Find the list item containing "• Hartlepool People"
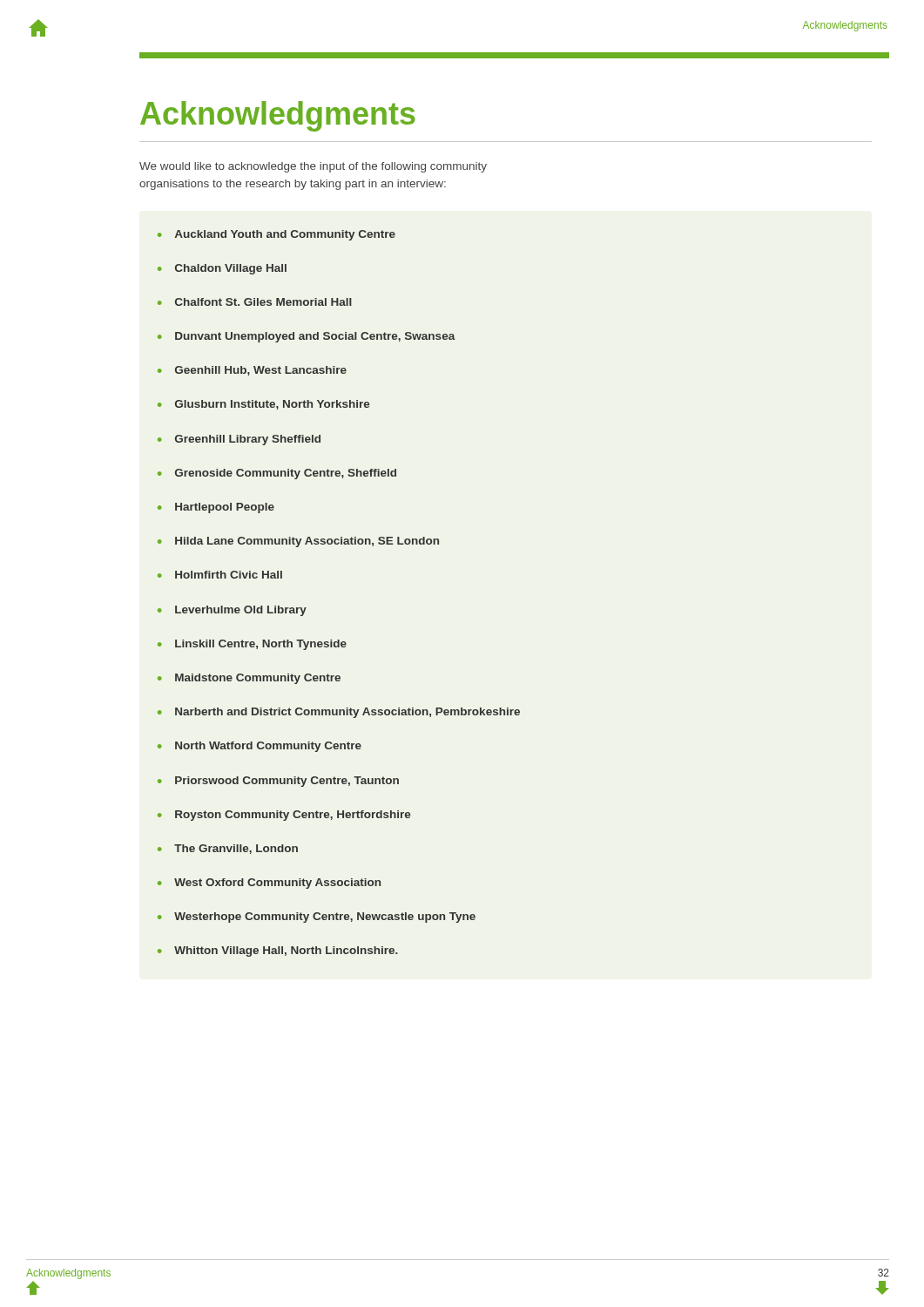The height and width of the screenshot is (1307, 924). click(x=216, y=509)
